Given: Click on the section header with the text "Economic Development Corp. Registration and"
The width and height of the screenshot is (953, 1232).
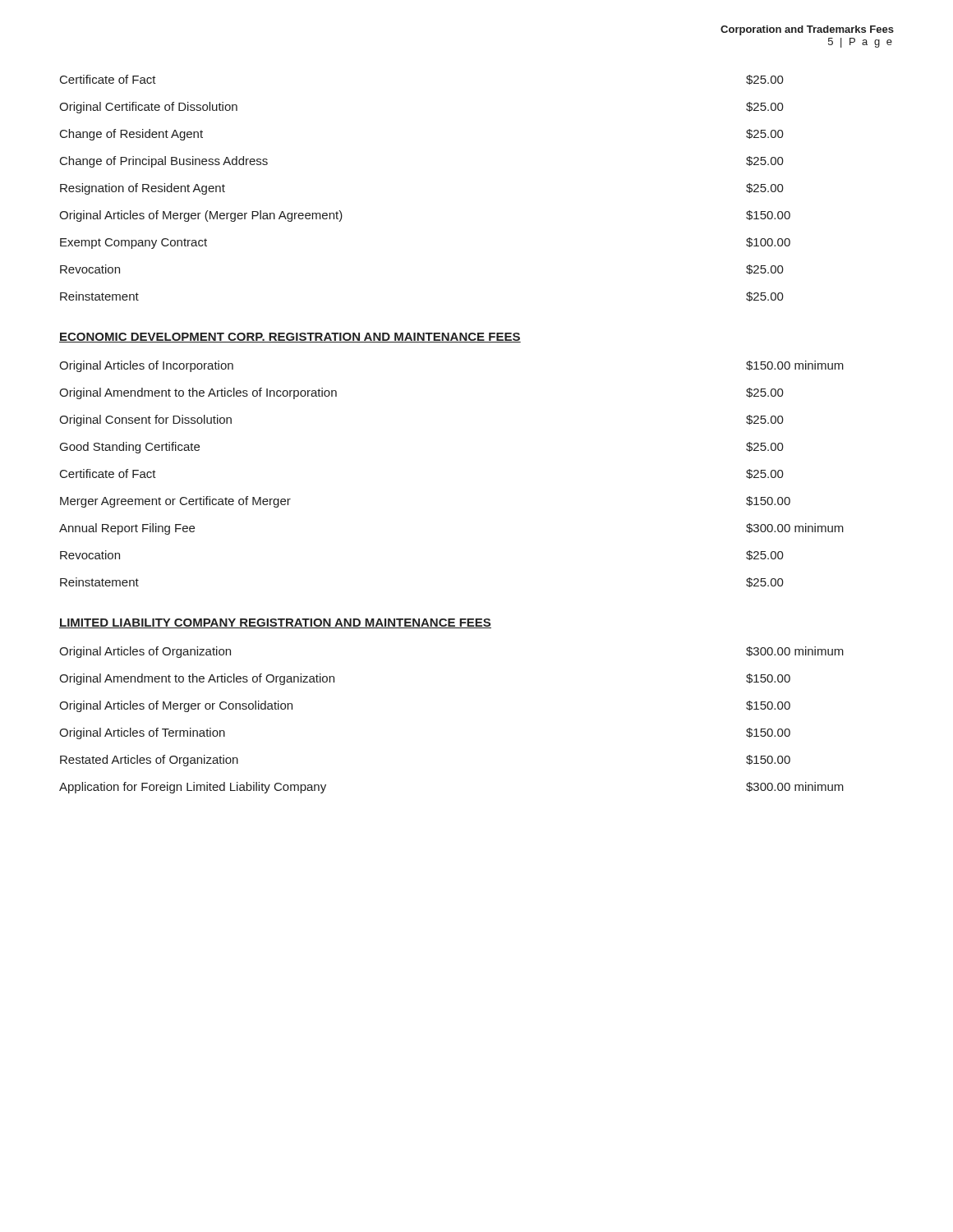Looking at the screenshot, I should 290,336.
